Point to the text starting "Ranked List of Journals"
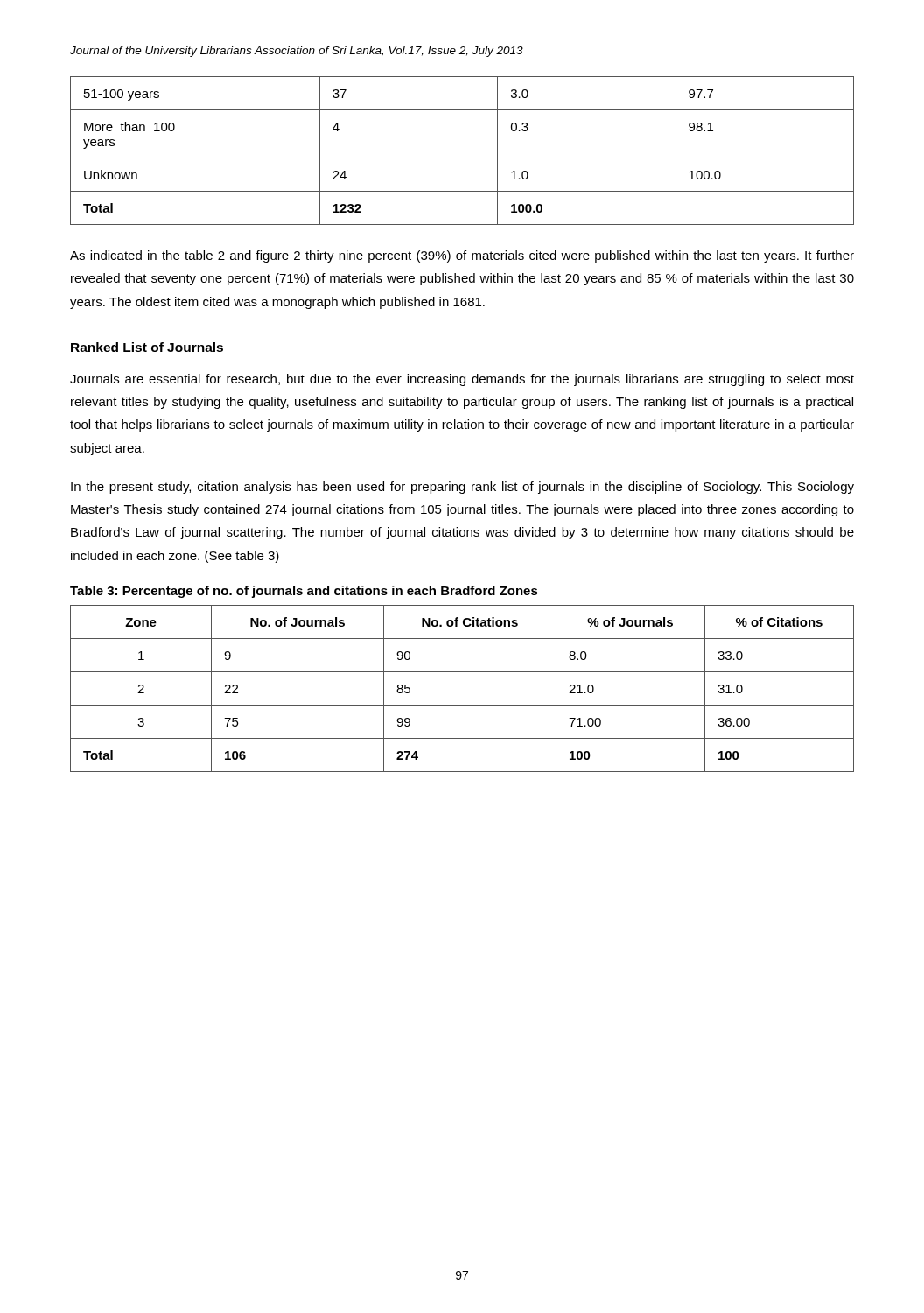This screenshot has height=1313, width=924. (x=147, y=347)
